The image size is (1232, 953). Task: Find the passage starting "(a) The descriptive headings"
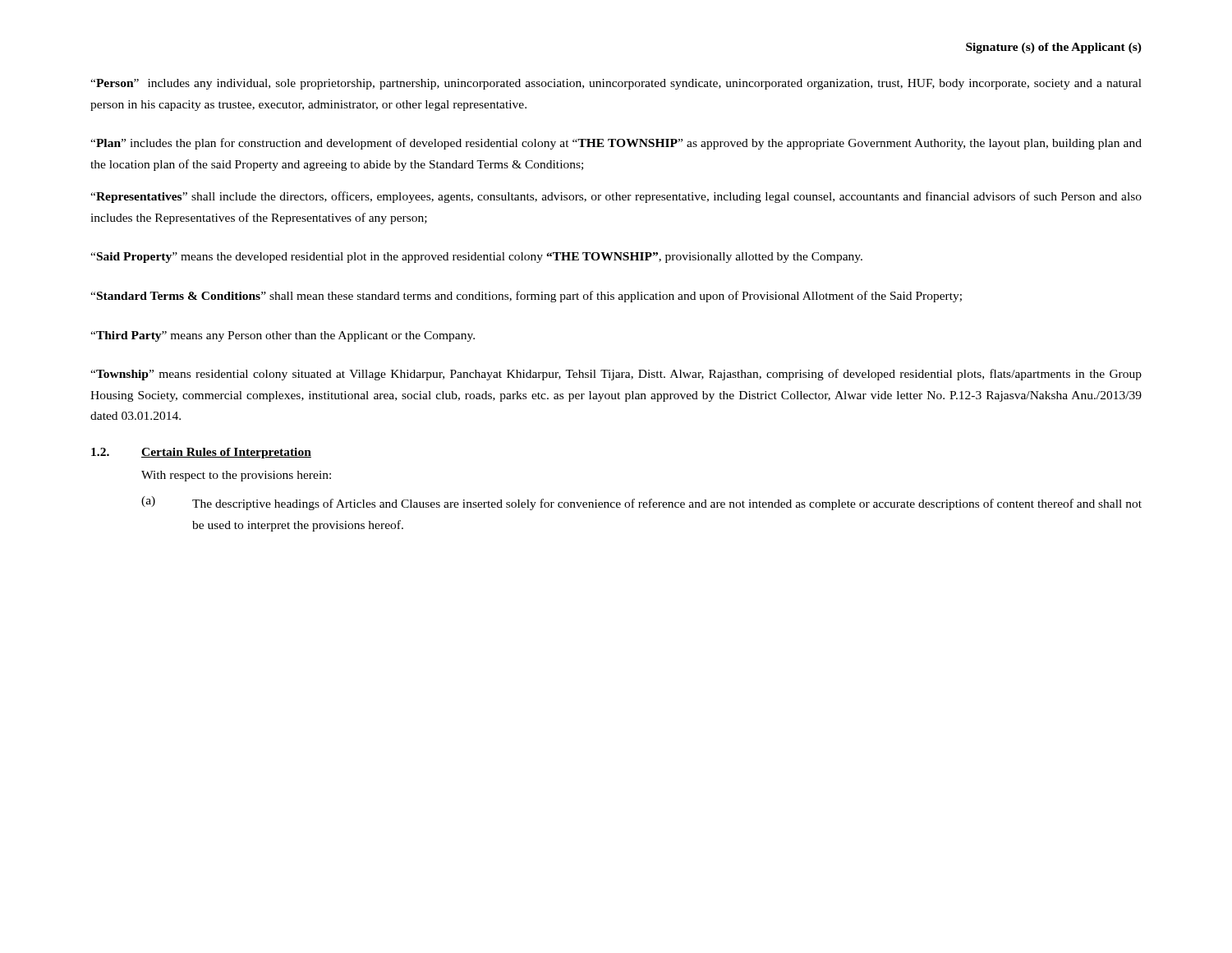tap(642, 514)
